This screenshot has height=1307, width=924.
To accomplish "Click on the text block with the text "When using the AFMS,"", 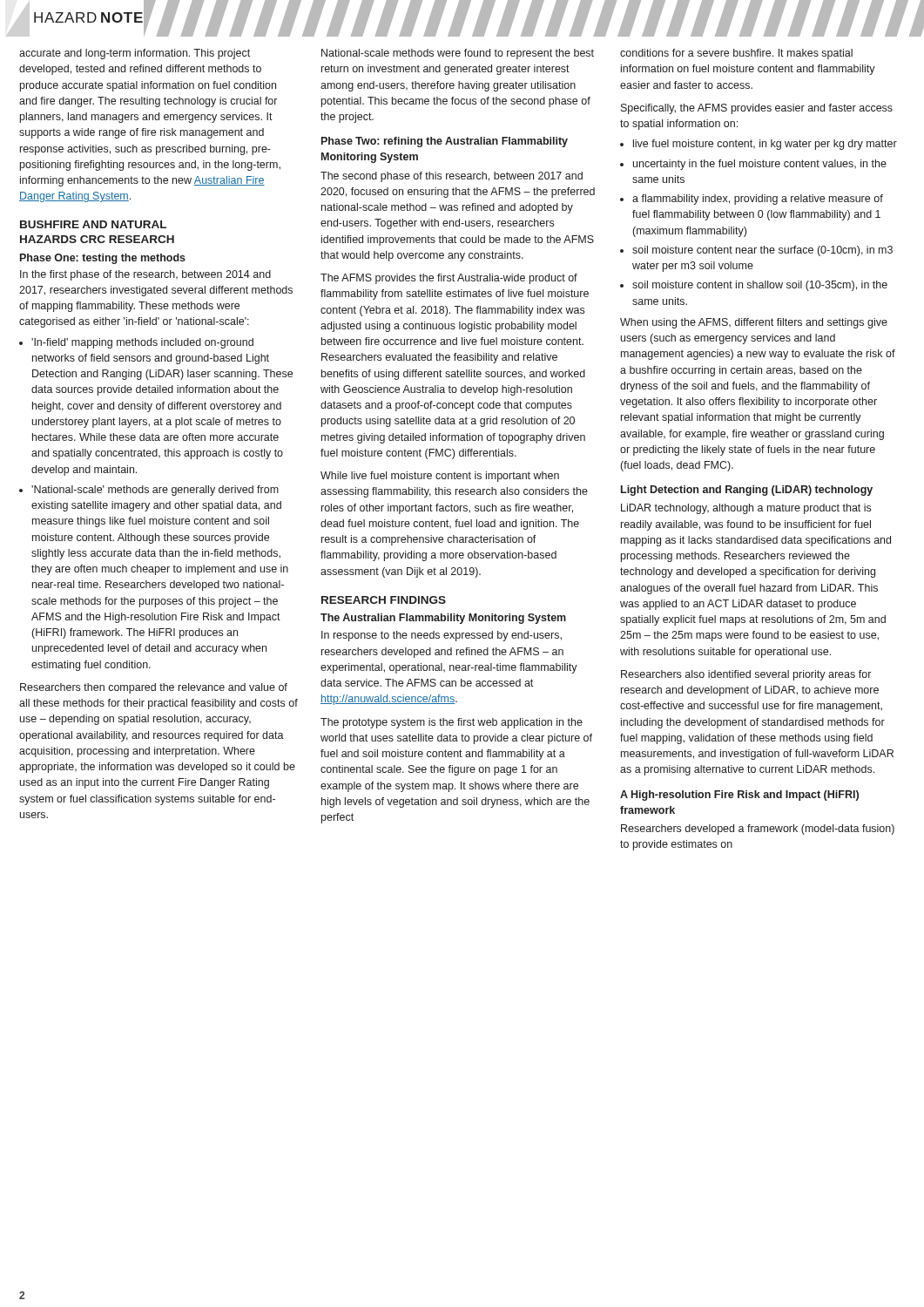I will click(757, 394).
